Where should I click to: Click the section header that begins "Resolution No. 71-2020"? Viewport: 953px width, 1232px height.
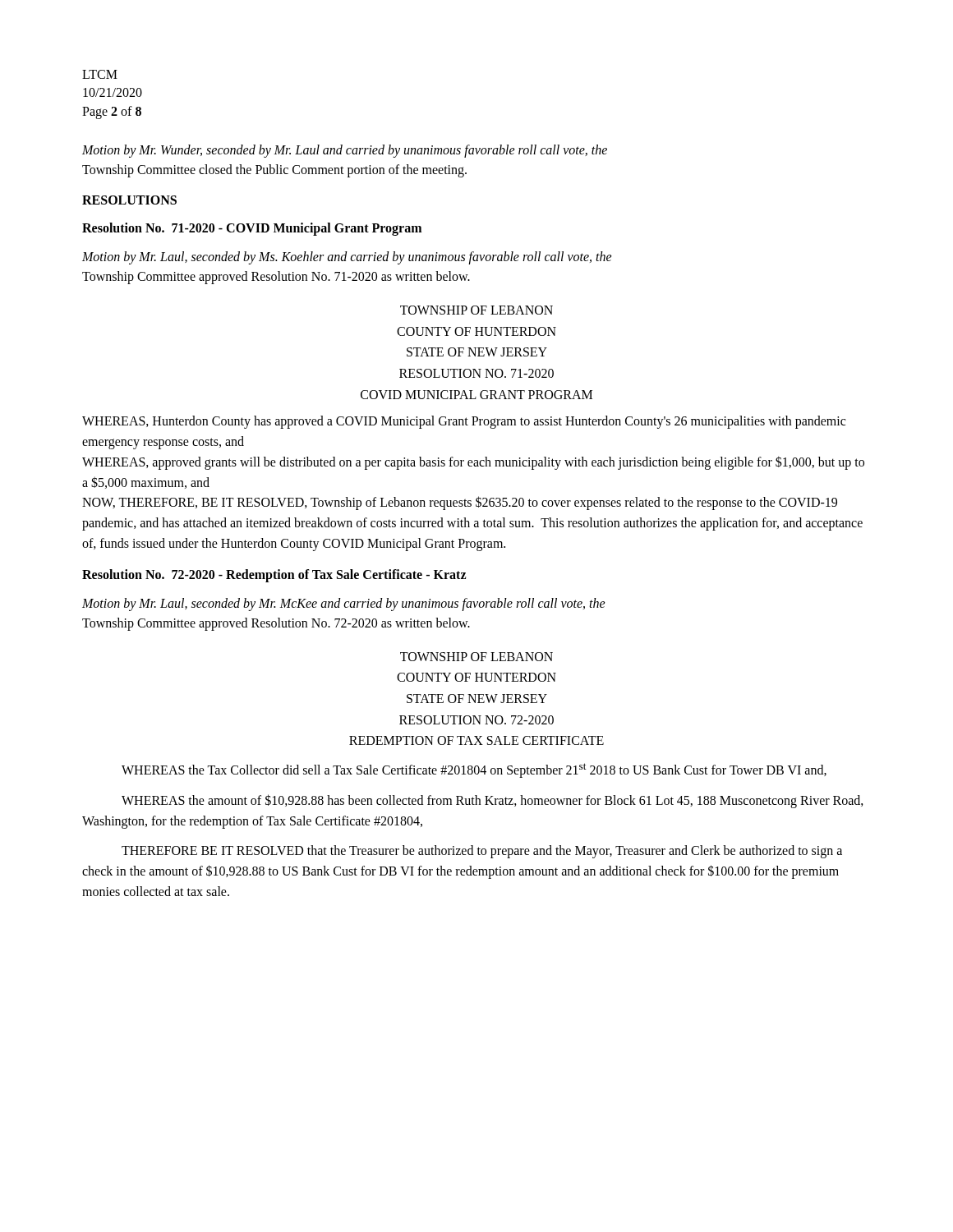pyautogui.click(x=252, y=228)
